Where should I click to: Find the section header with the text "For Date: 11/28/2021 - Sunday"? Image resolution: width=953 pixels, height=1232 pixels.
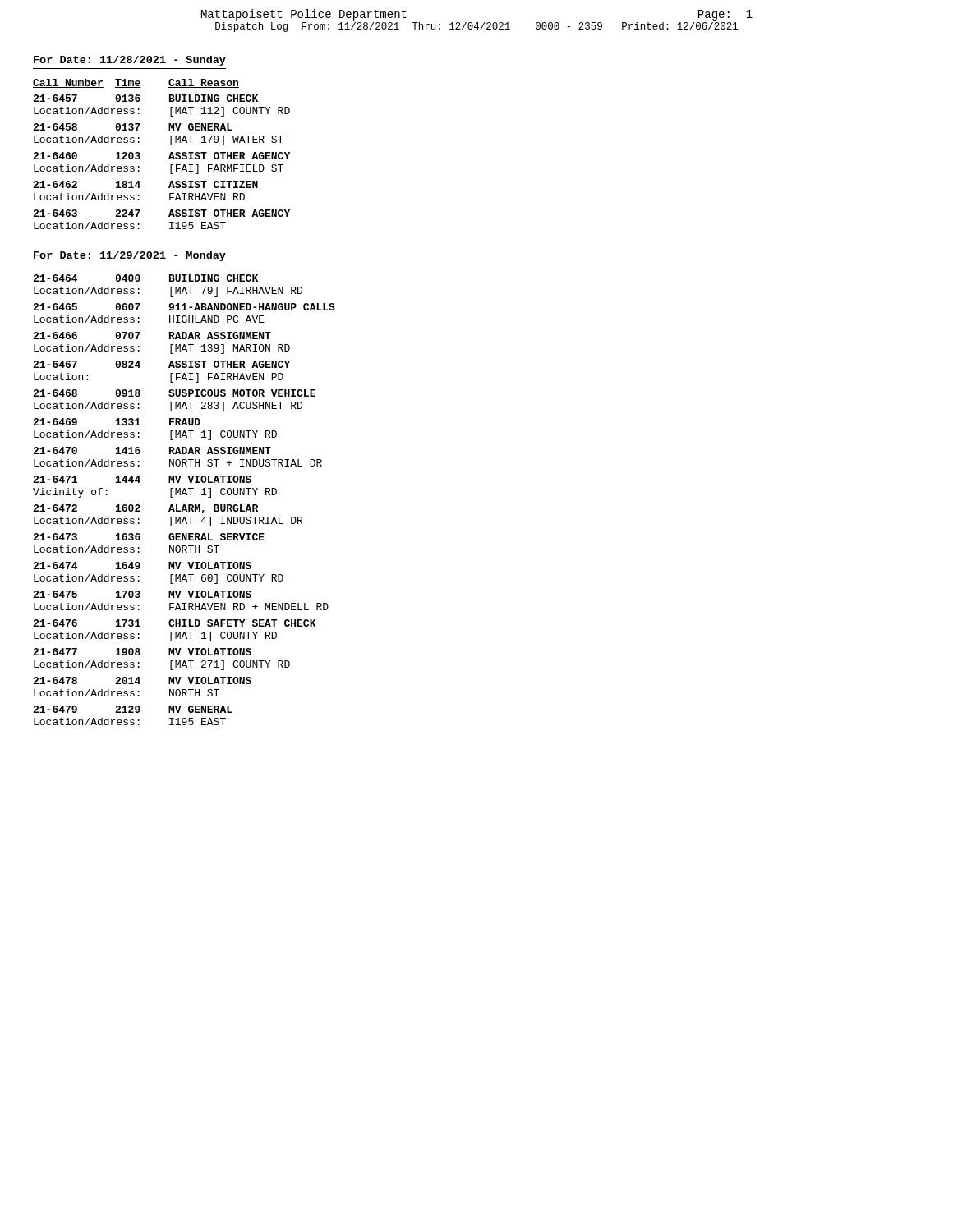click(129, 60)
